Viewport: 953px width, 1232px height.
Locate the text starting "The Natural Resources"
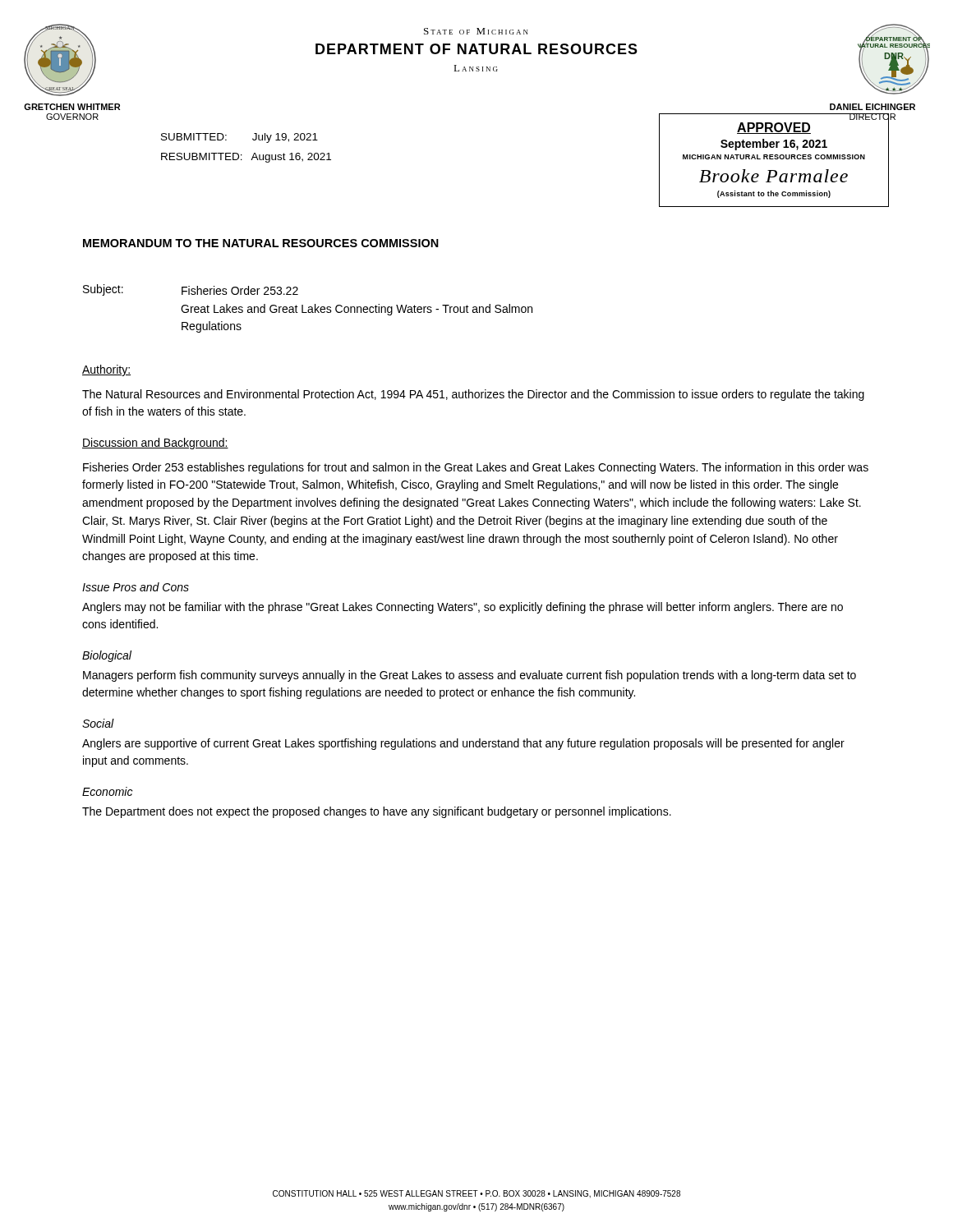click(x=473, y=403)
